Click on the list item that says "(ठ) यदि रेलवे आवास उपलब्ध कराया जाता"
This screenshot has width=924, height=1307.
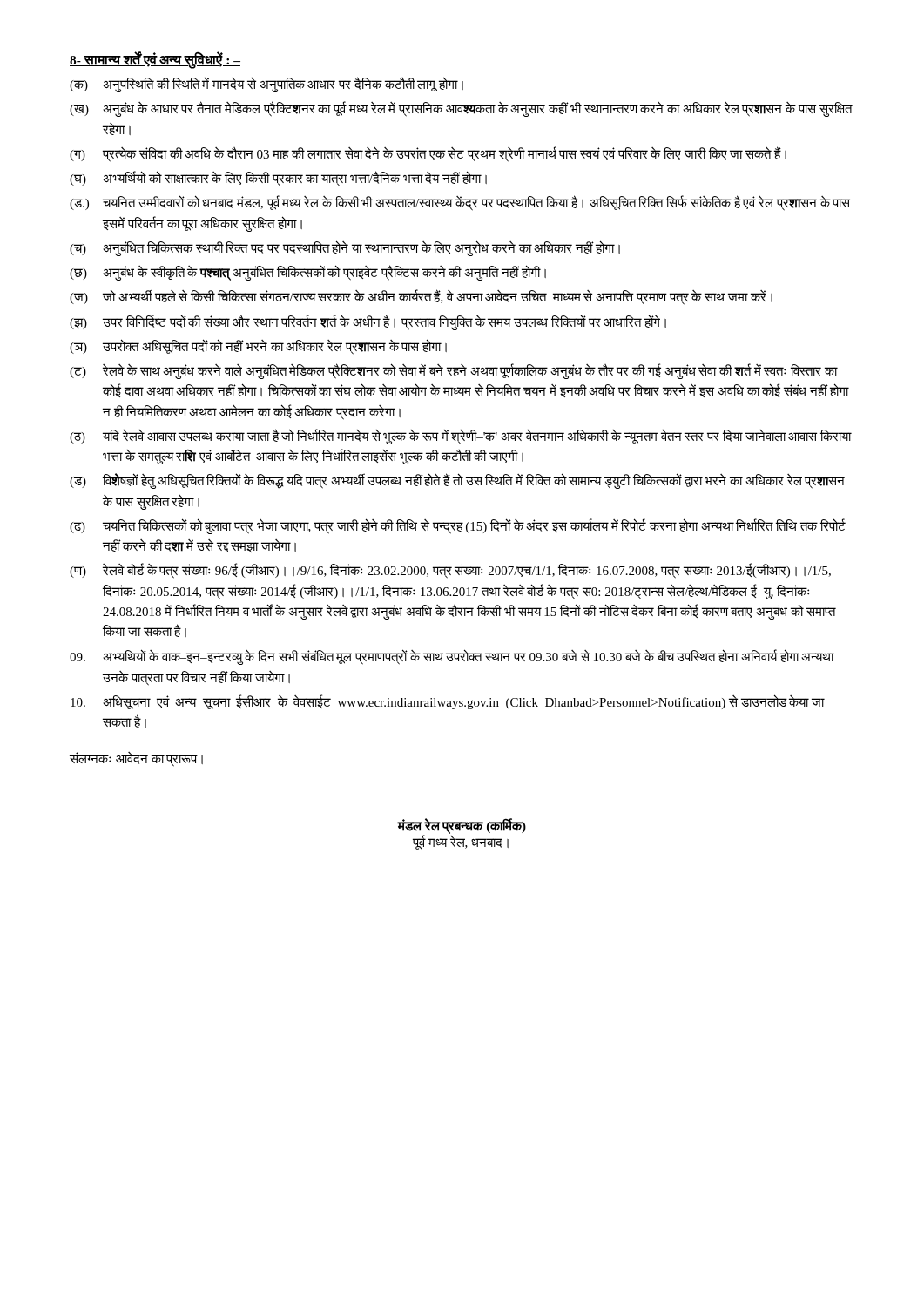[x=462, y=447]
